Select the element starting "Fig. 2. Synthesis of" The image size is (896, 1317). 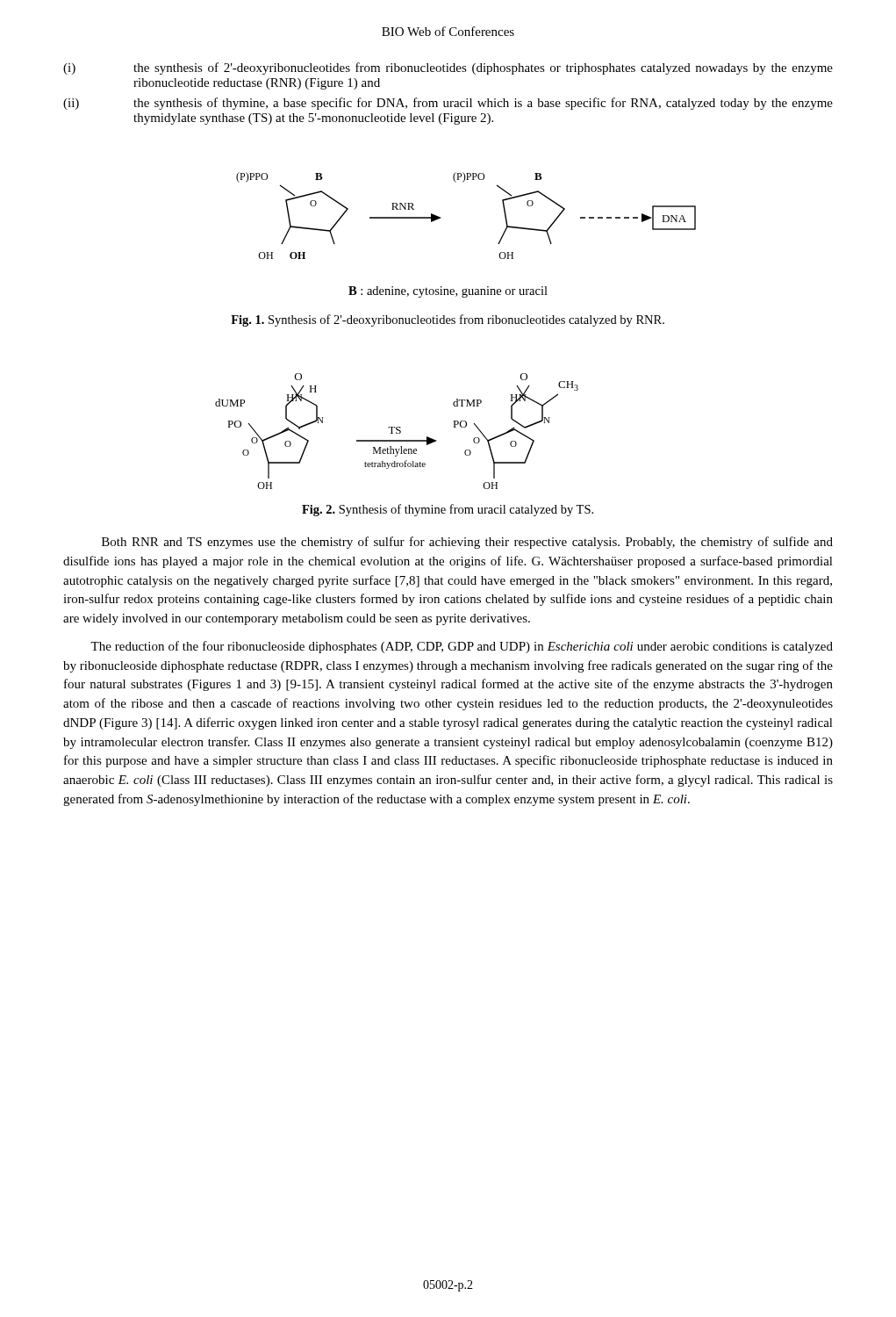[x=448, y=509]
